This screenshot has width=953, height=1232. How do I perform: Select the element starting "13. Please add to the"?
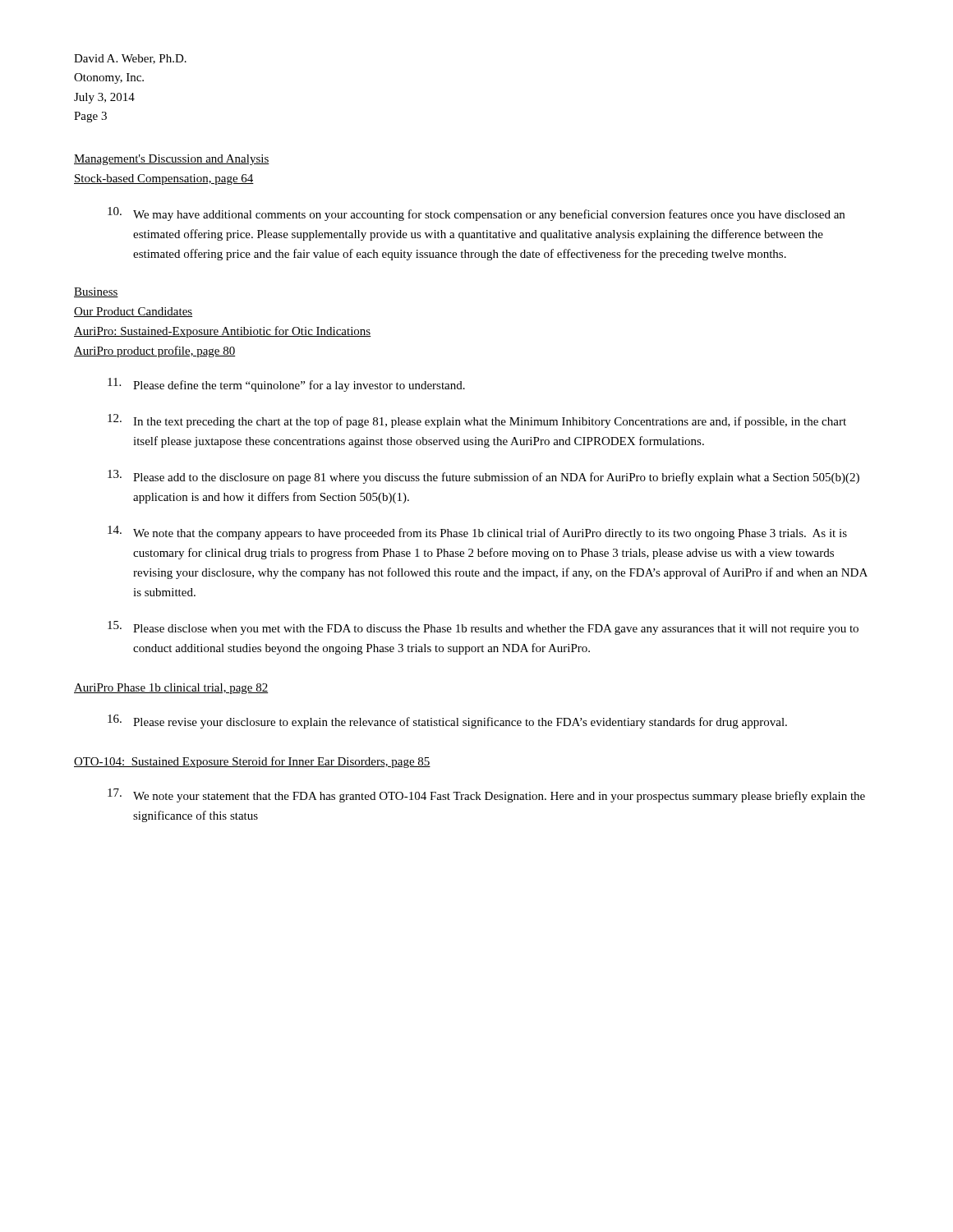tap(489, 487)
